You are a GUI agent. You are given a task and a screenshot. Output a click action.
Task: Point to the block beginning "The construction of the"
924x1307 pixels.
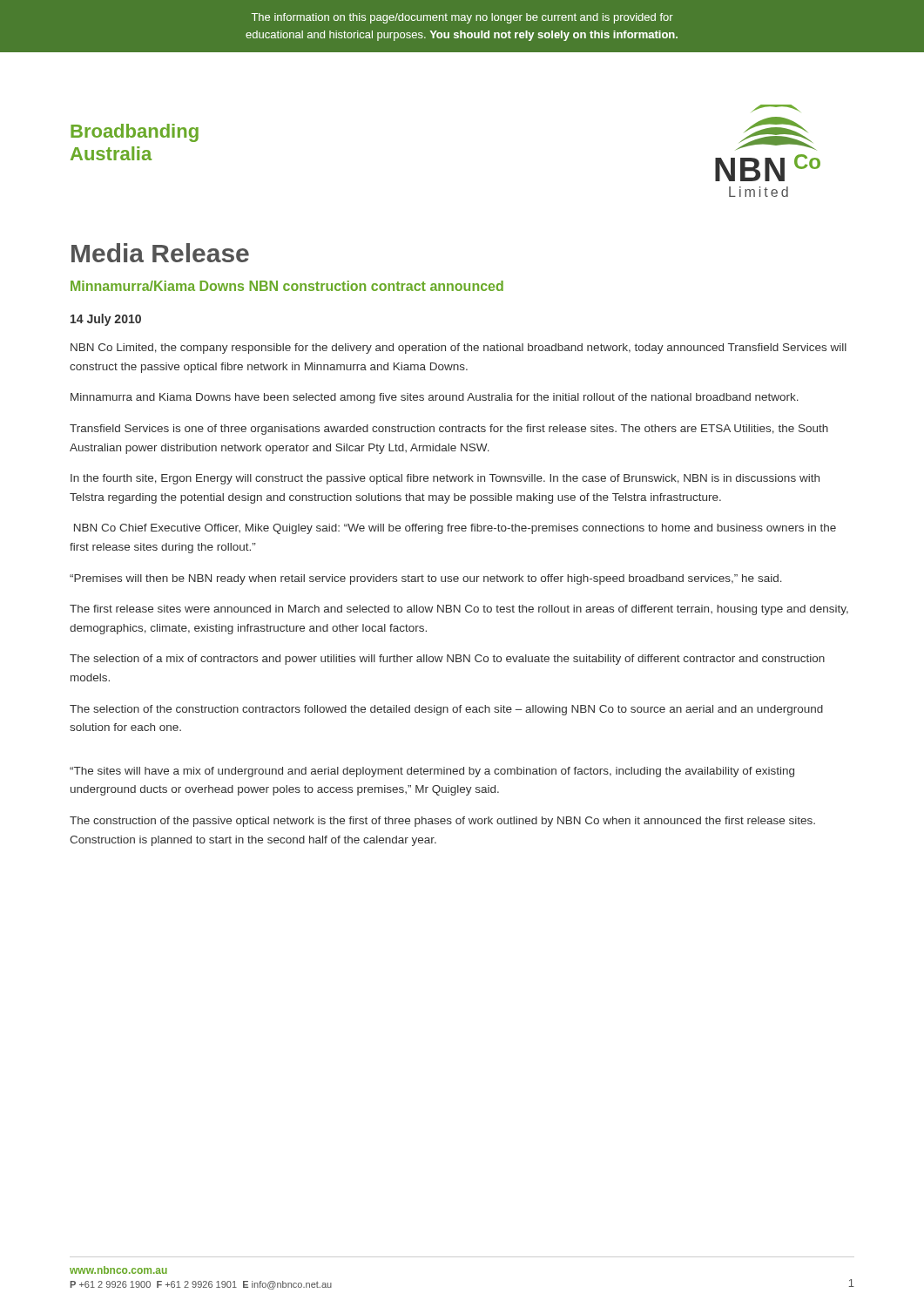tap(443, 830)
